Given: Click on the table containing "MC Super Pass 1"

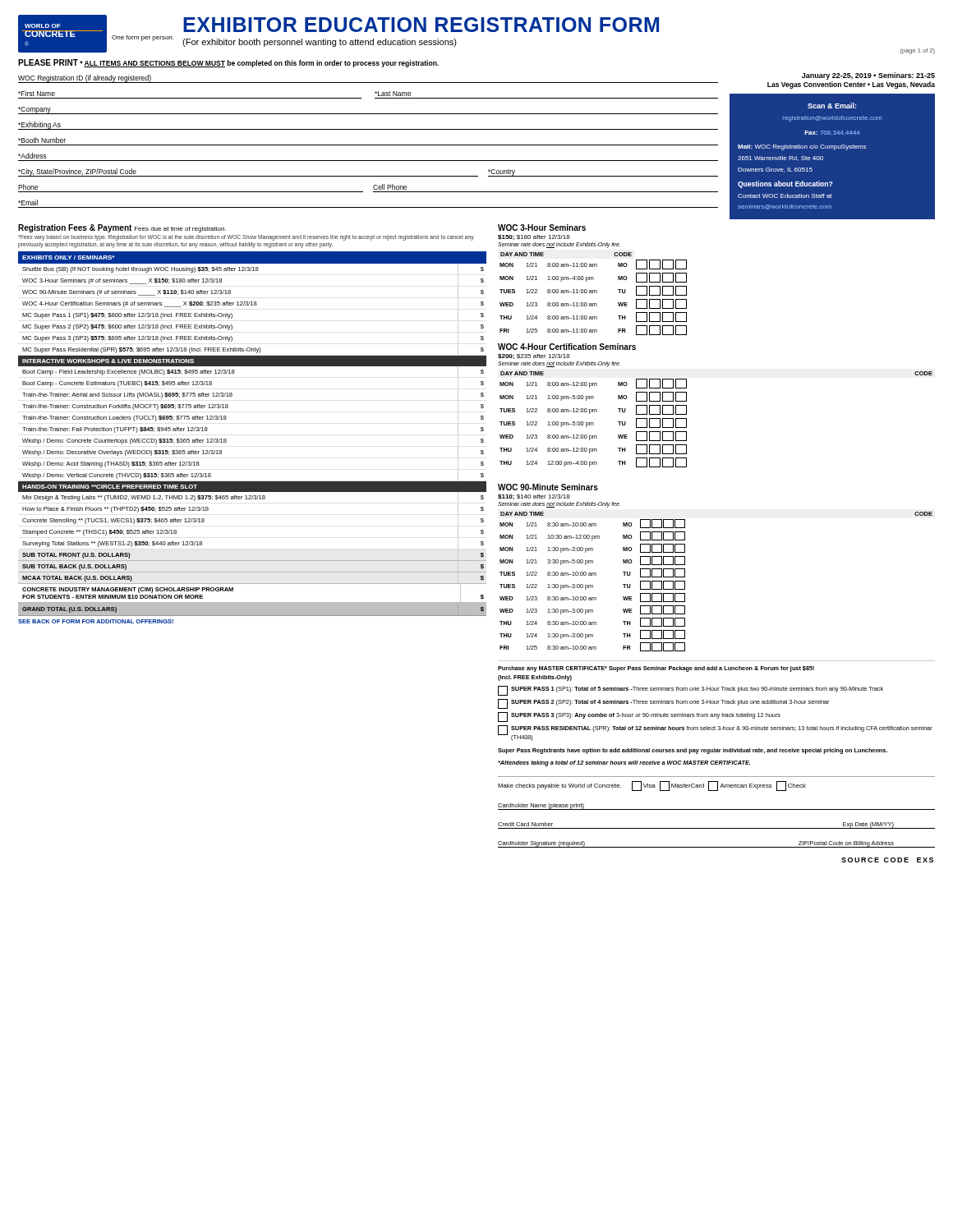Looking at the screenshot, I should click(x=252, y=438).
